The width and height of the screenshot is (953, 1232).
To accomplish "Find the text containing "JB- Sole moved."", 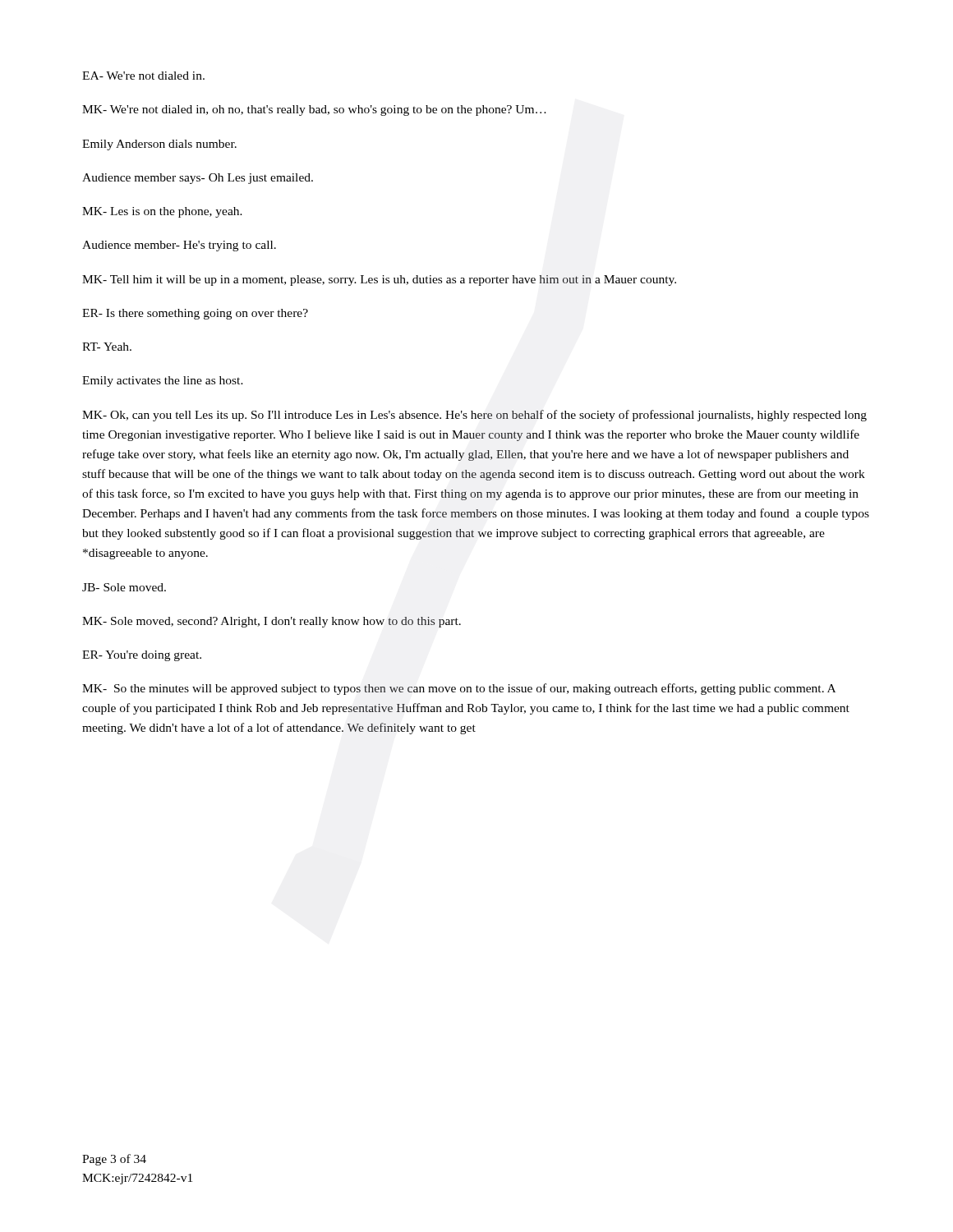I will pyautogui.click(x=124, y=587).
